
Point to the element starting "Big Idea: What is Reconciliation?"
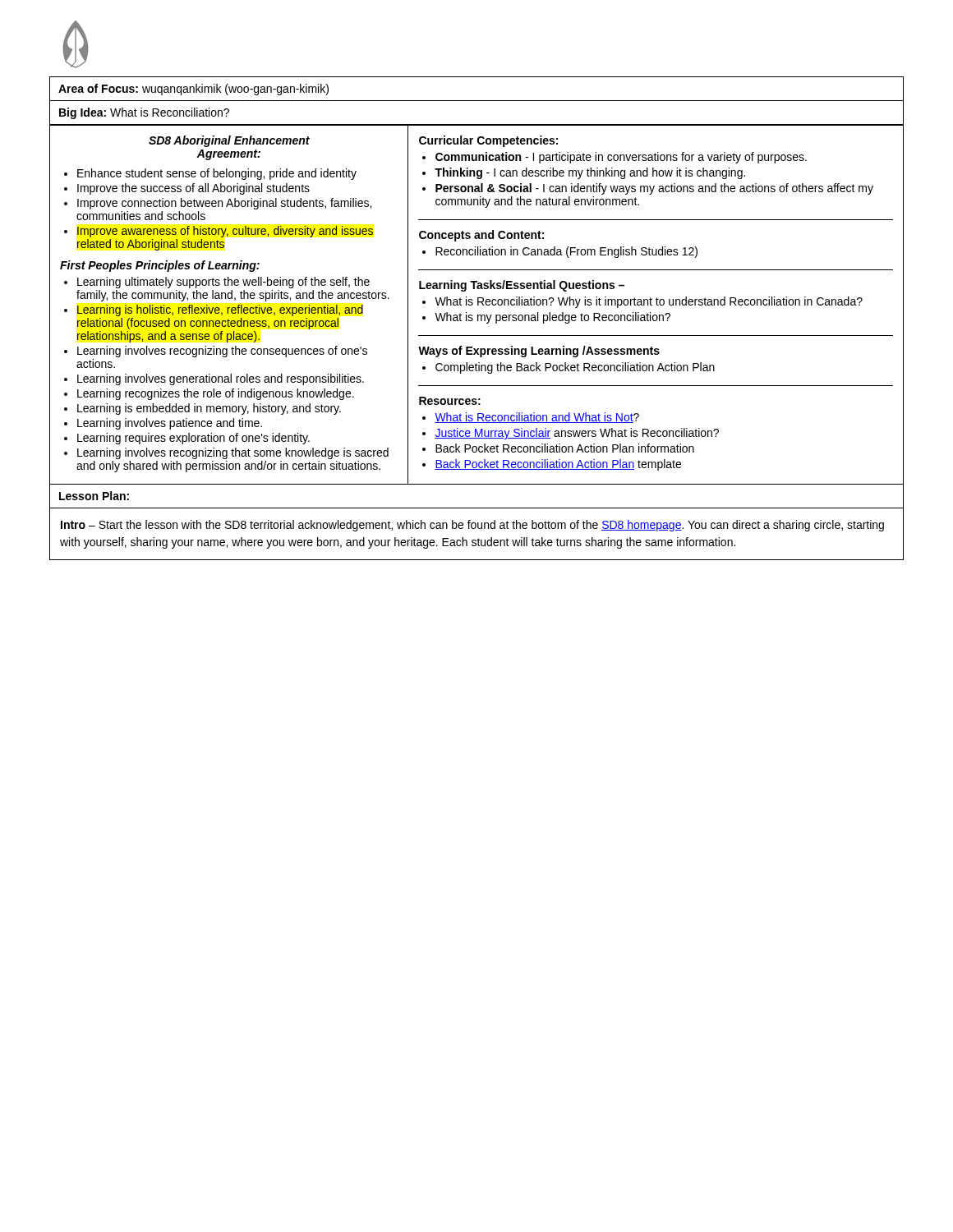click(144, 113)
